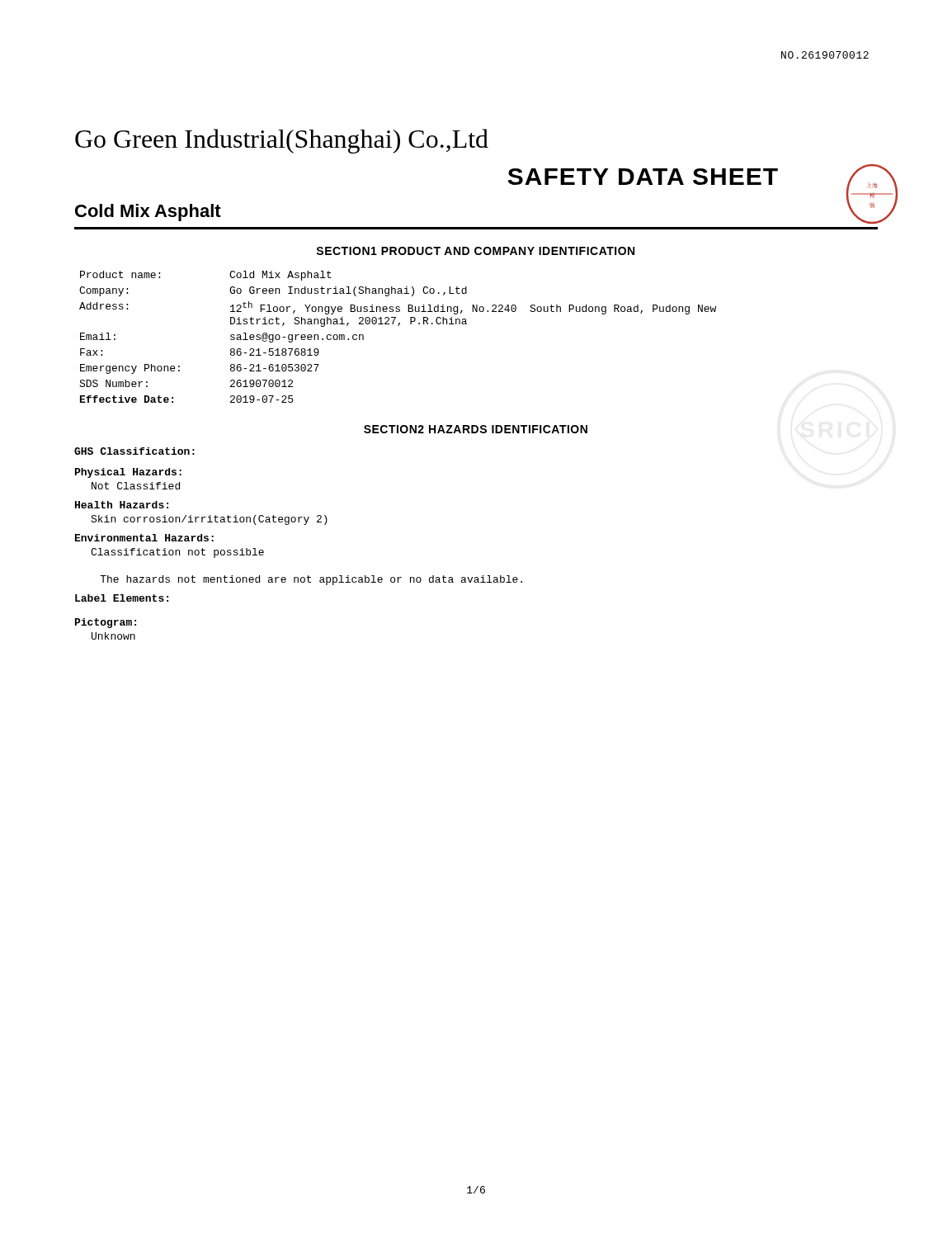Click where it says "Cold Mix Asphalt"
This screenshot has height=1238, width=952.
pos(148,211)
